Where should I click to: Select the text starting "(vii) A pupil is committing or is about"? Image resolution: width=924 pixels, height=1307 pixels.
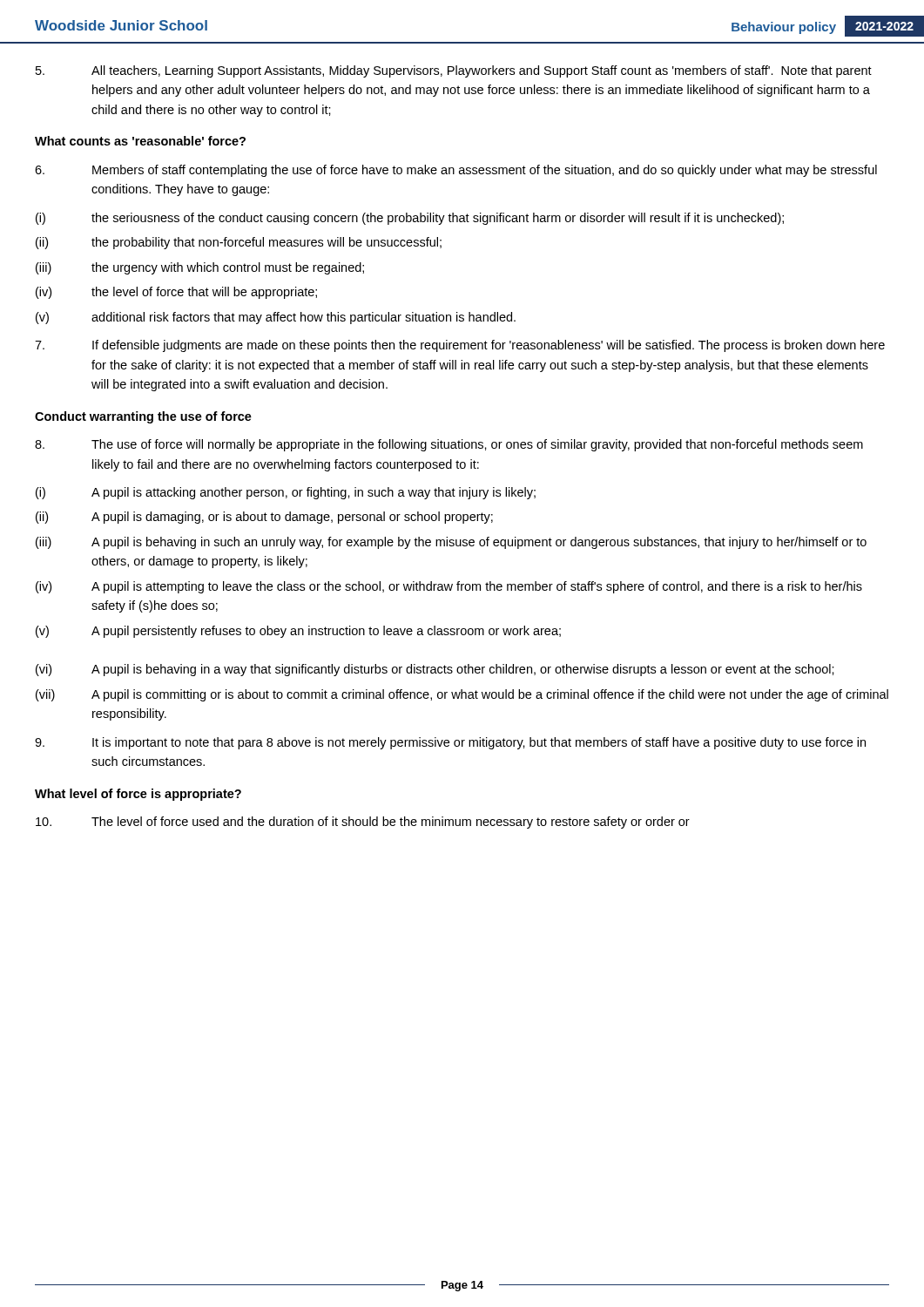(x=462, y=704)
